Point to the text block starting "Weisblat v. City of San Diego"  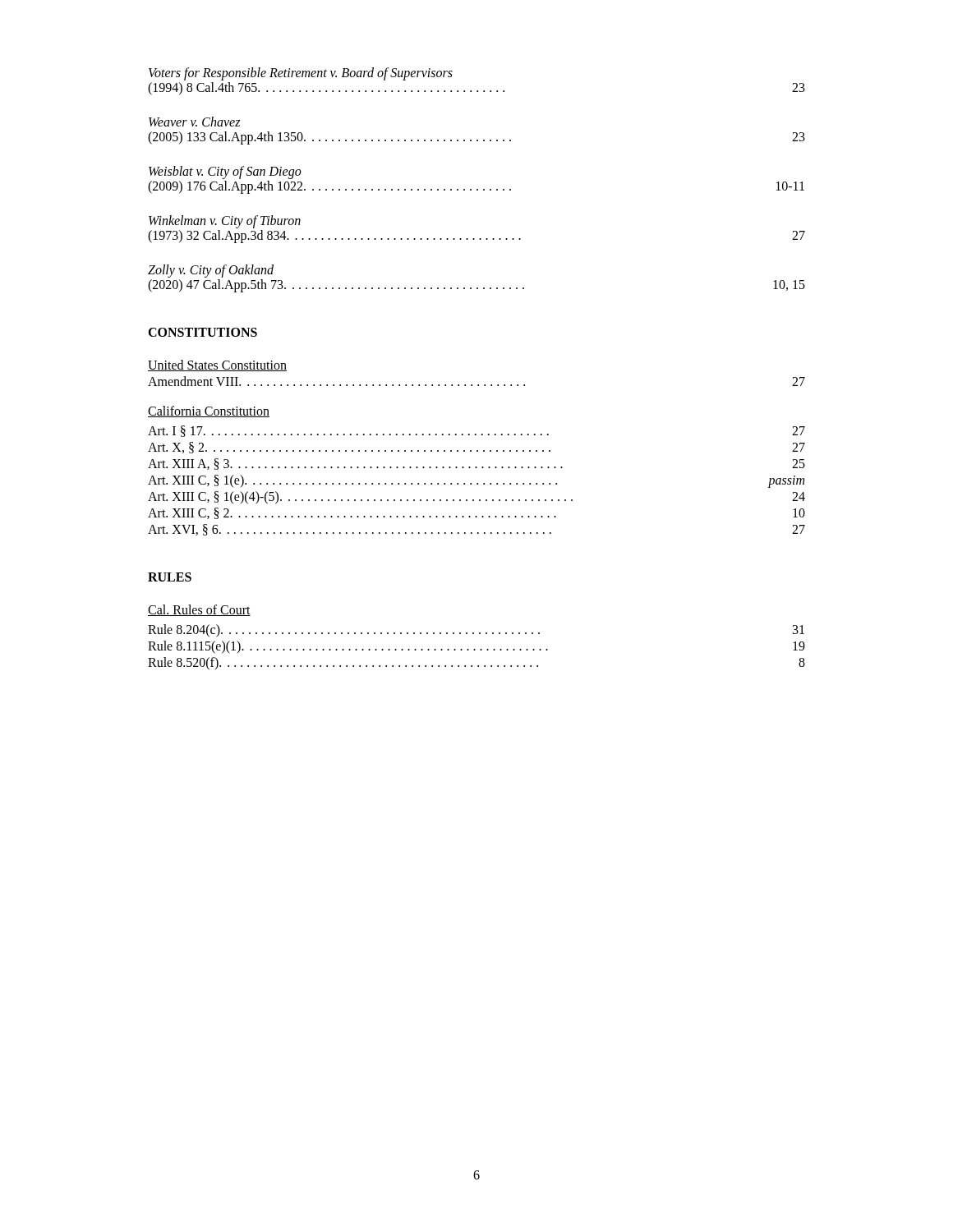[476, 179]
